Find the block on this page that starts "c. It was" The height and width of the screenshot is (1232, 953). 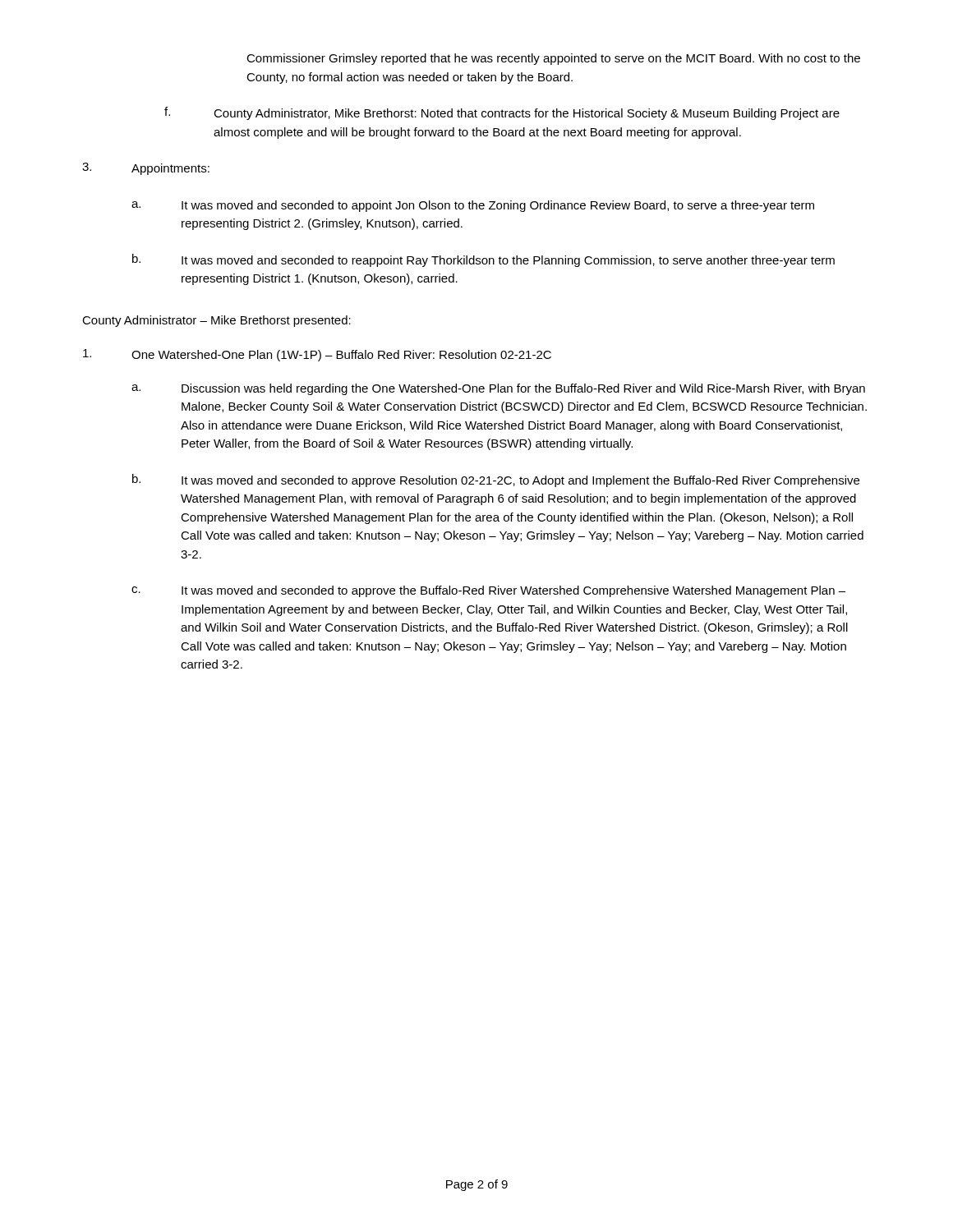tap(501, 628)
